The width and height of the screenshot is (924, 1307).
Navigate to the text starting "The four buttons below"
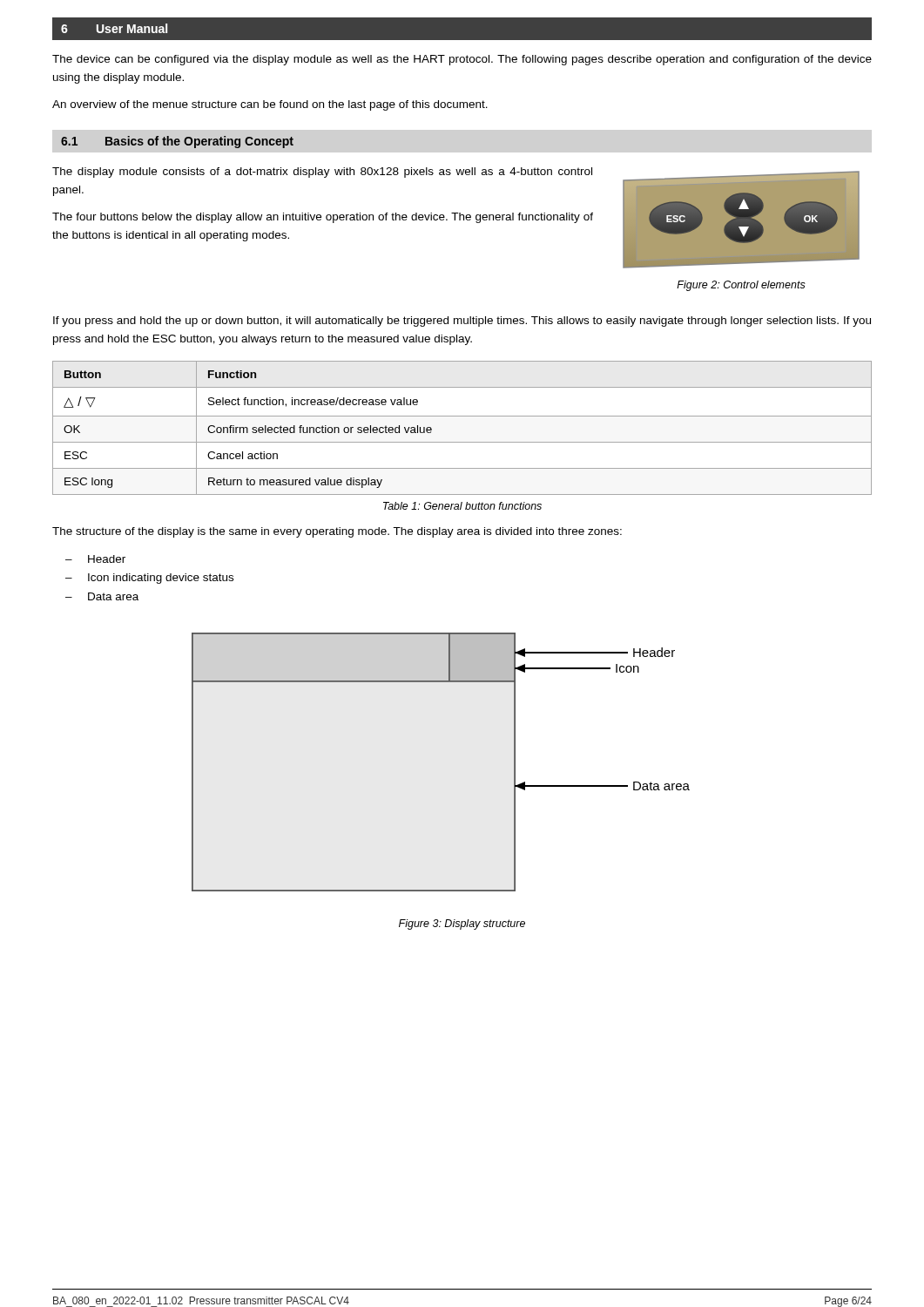pos(323,225)
